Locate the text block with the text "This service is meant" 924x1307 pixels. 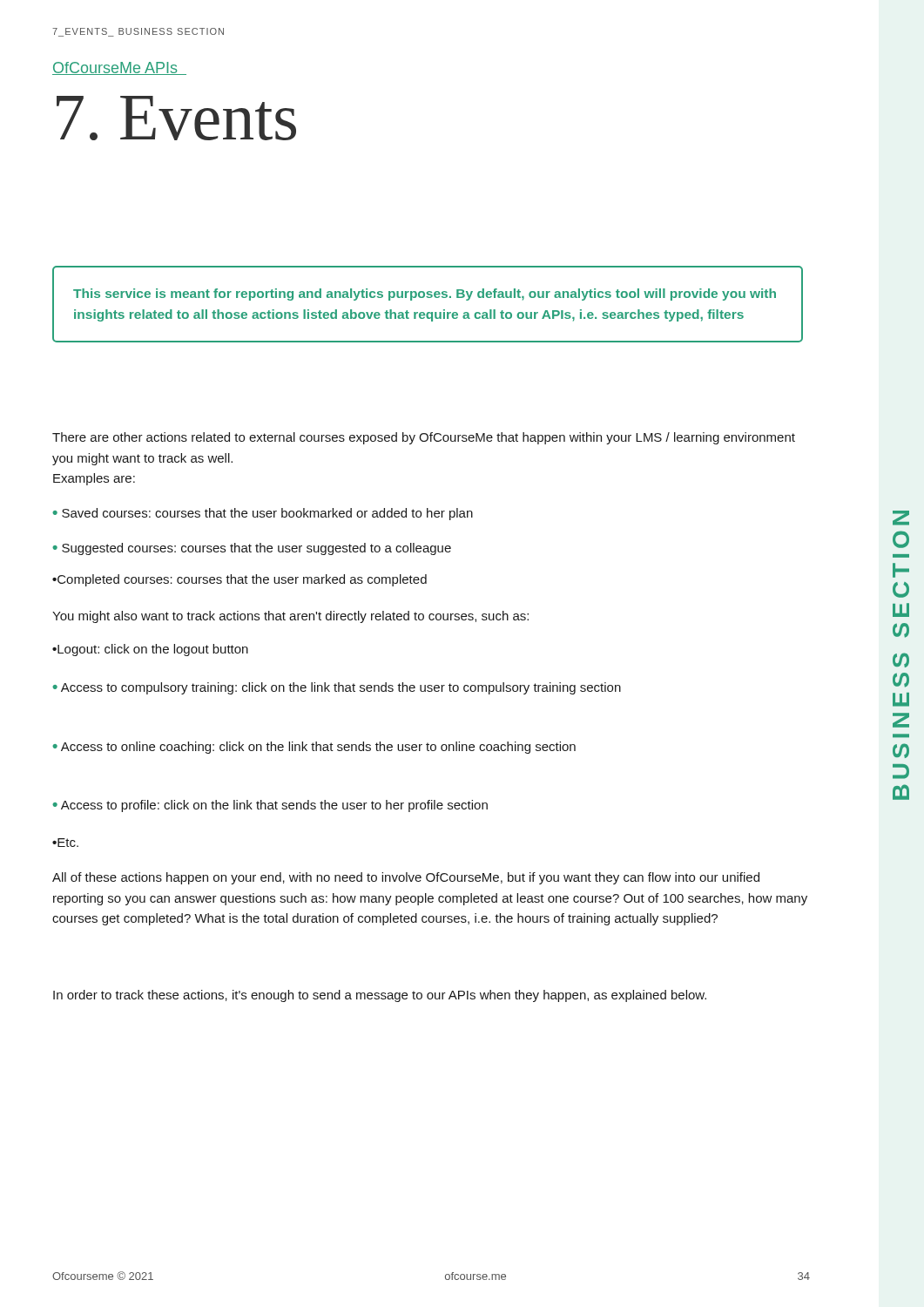pos(428,304)
